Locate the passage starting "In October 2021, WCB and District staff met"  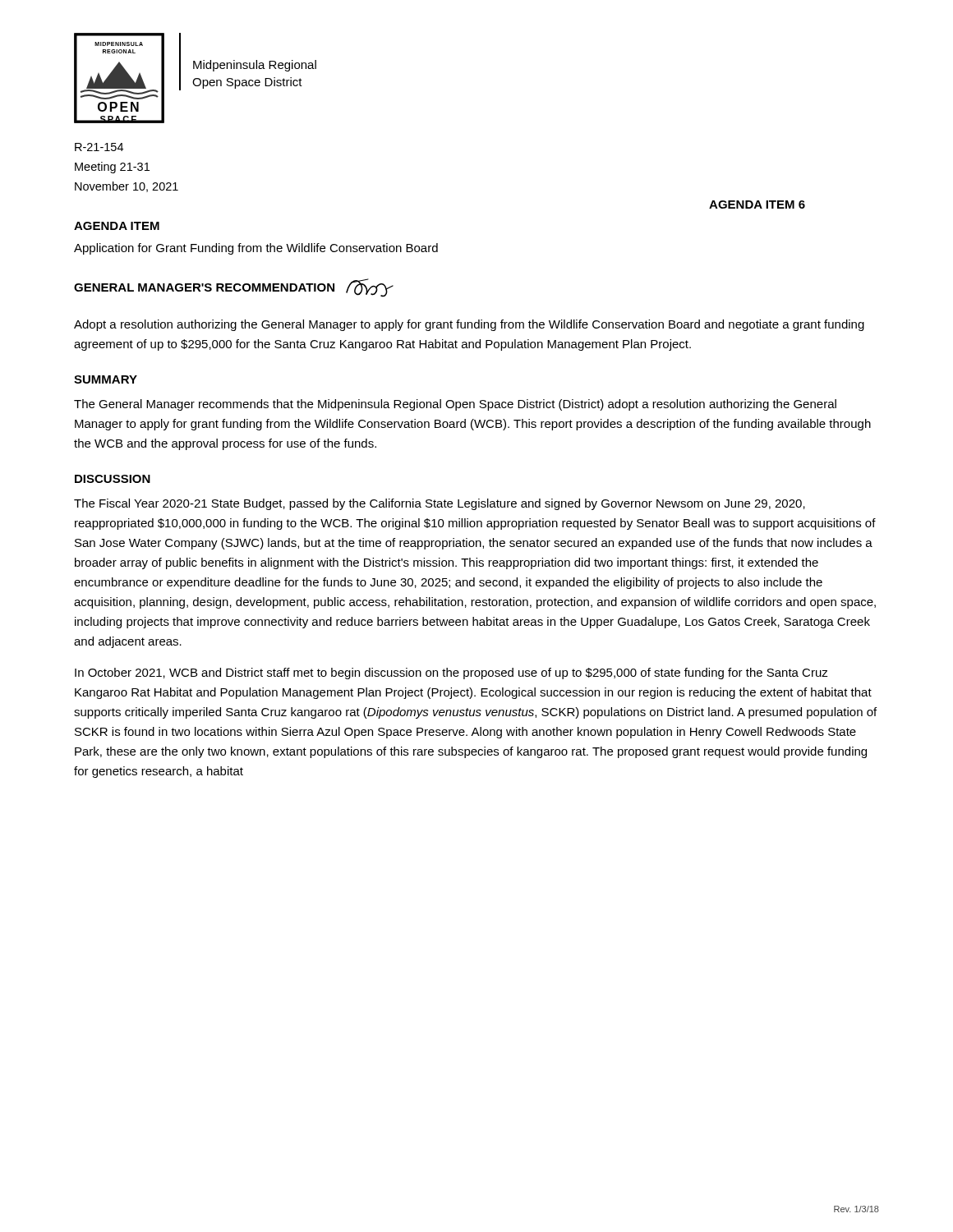tap(475, 721)
